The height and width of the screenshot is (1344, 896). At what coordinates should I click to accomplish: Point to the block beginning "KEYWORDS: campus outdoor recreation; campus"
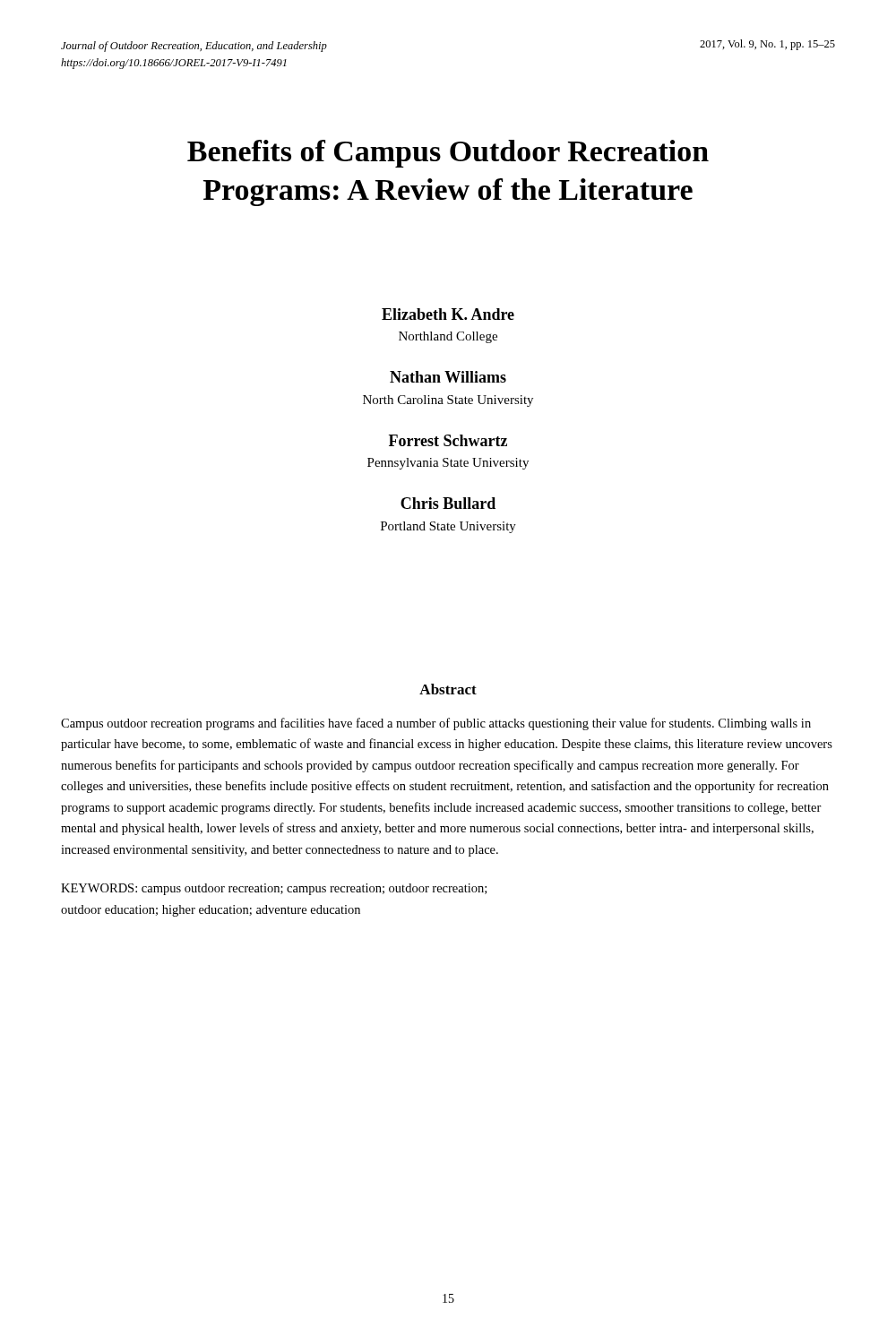(274, 899)
